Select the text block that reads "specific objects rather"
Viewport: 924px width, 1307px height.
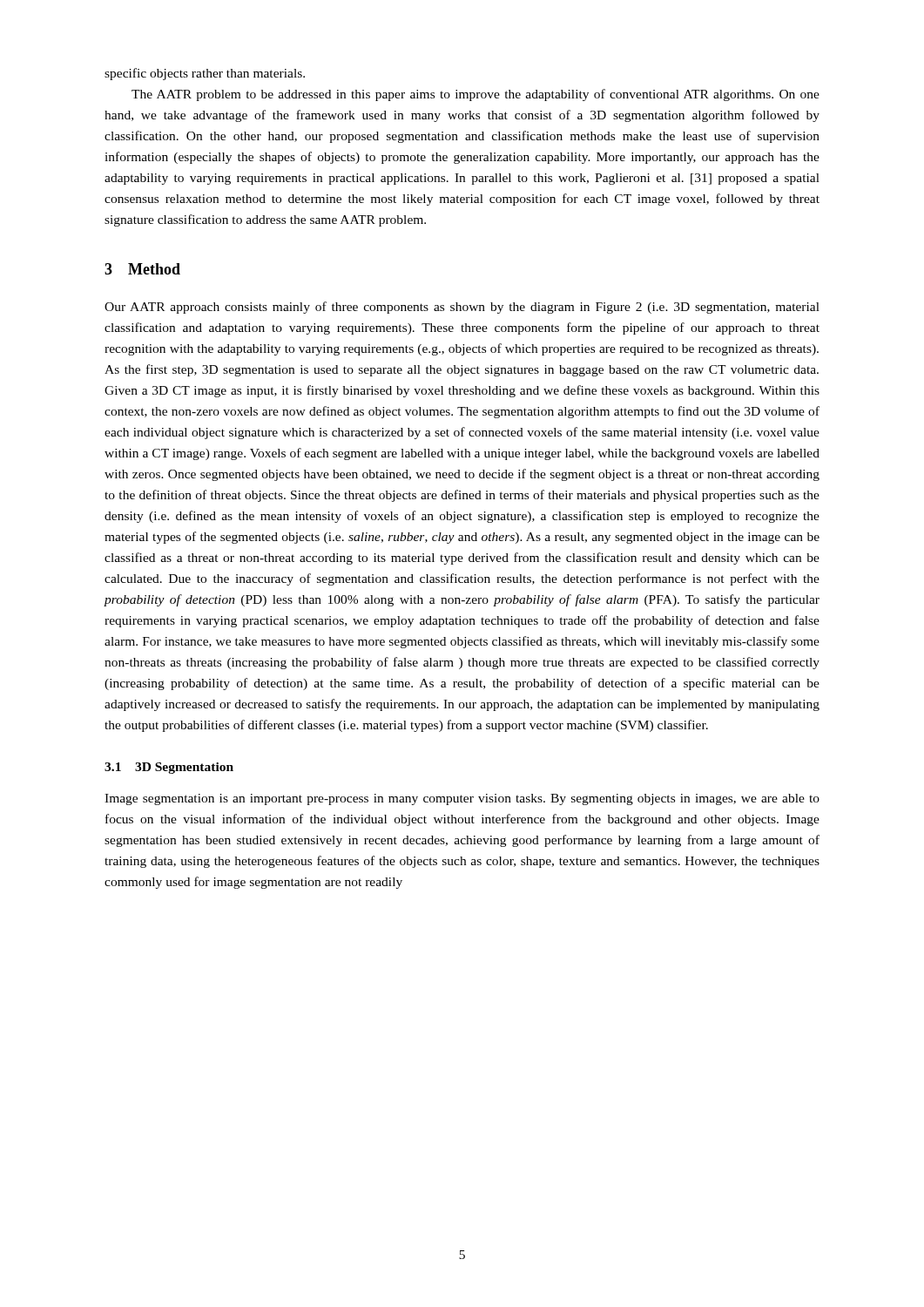[x=462, y=146]
